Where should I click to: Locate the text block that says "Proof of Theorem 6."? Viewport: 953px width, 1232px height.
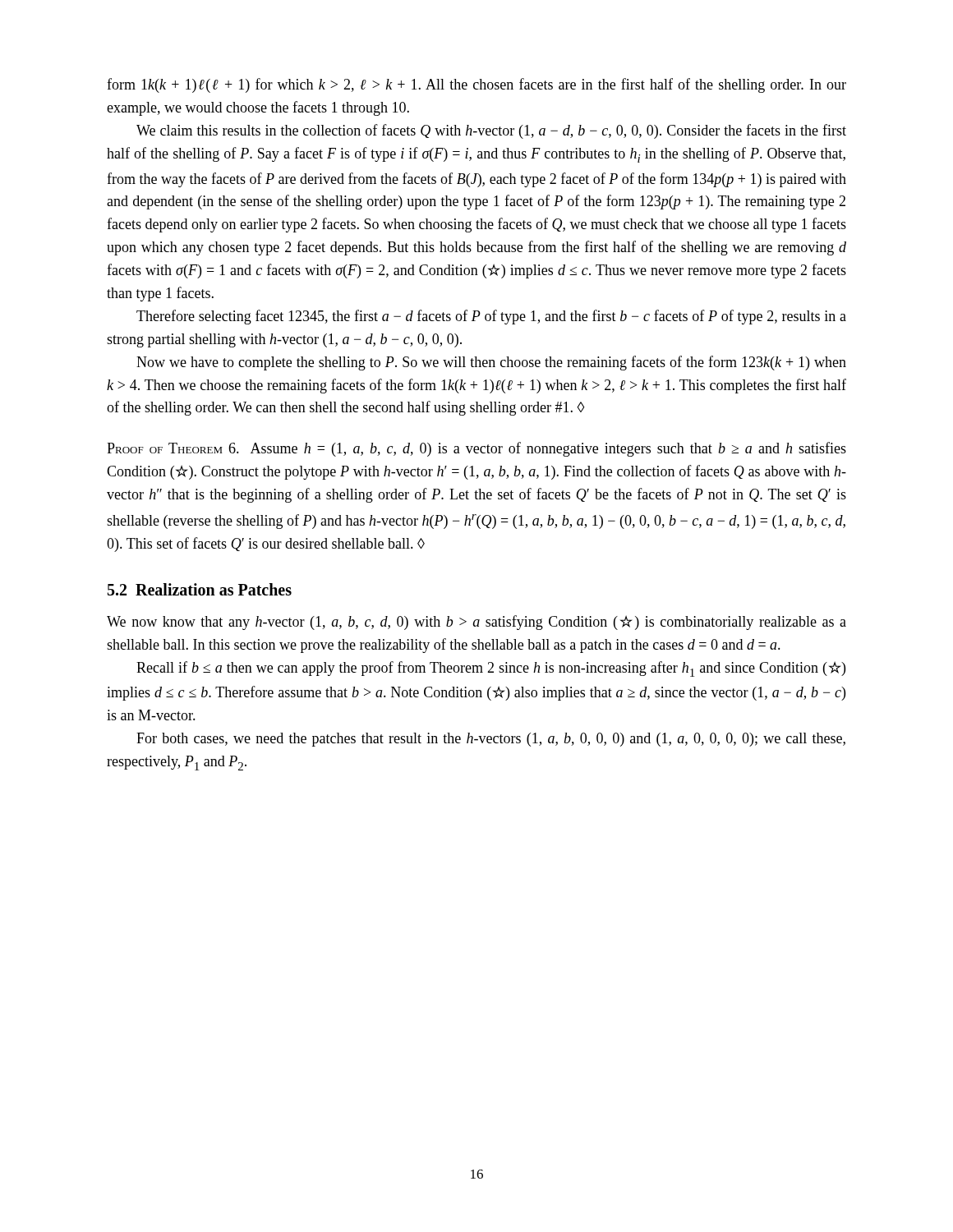pyautogui.click(x=476, y=497)
